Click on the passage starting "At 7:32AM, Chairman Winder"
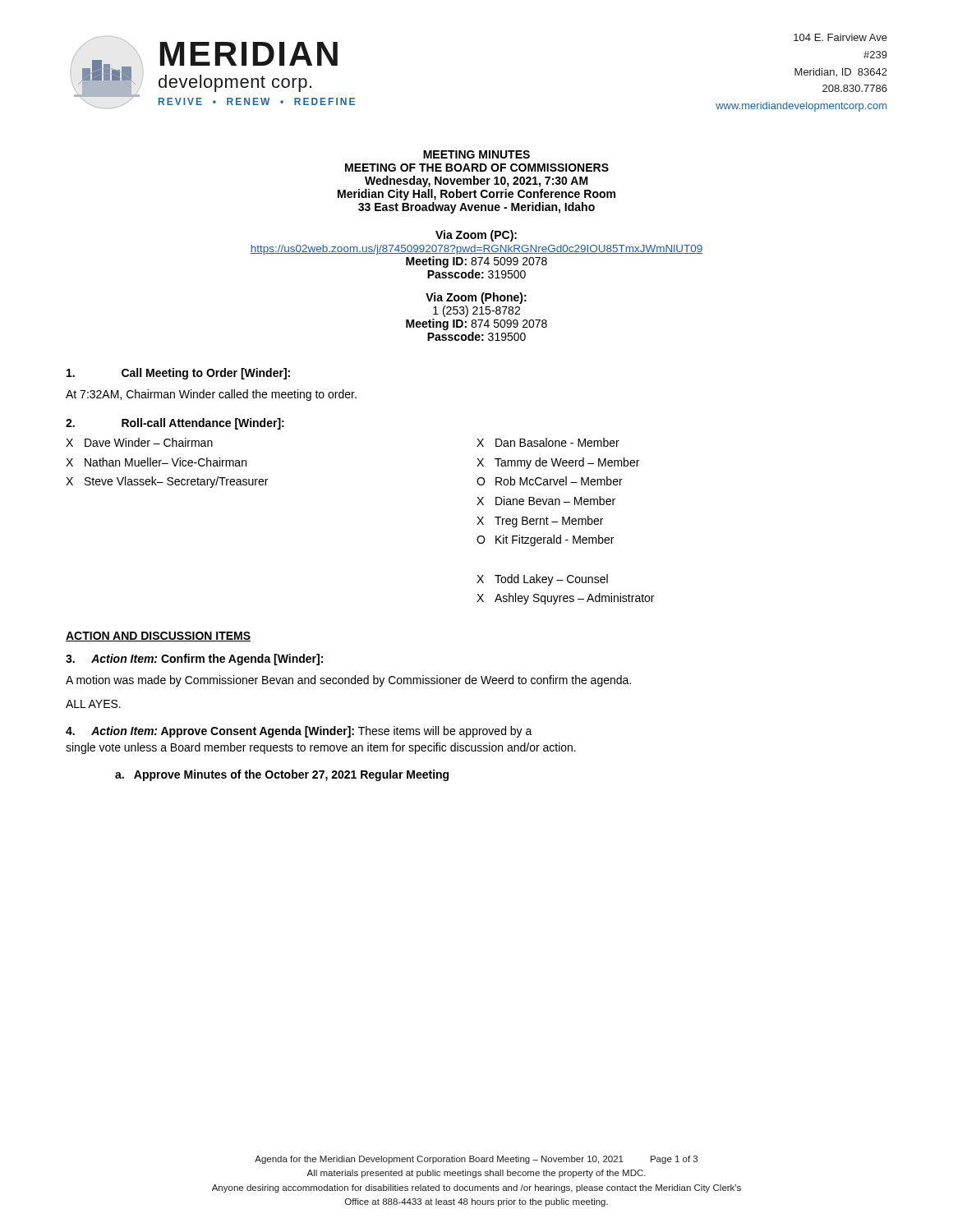The image size is (953, 1232). pos(212,394)
